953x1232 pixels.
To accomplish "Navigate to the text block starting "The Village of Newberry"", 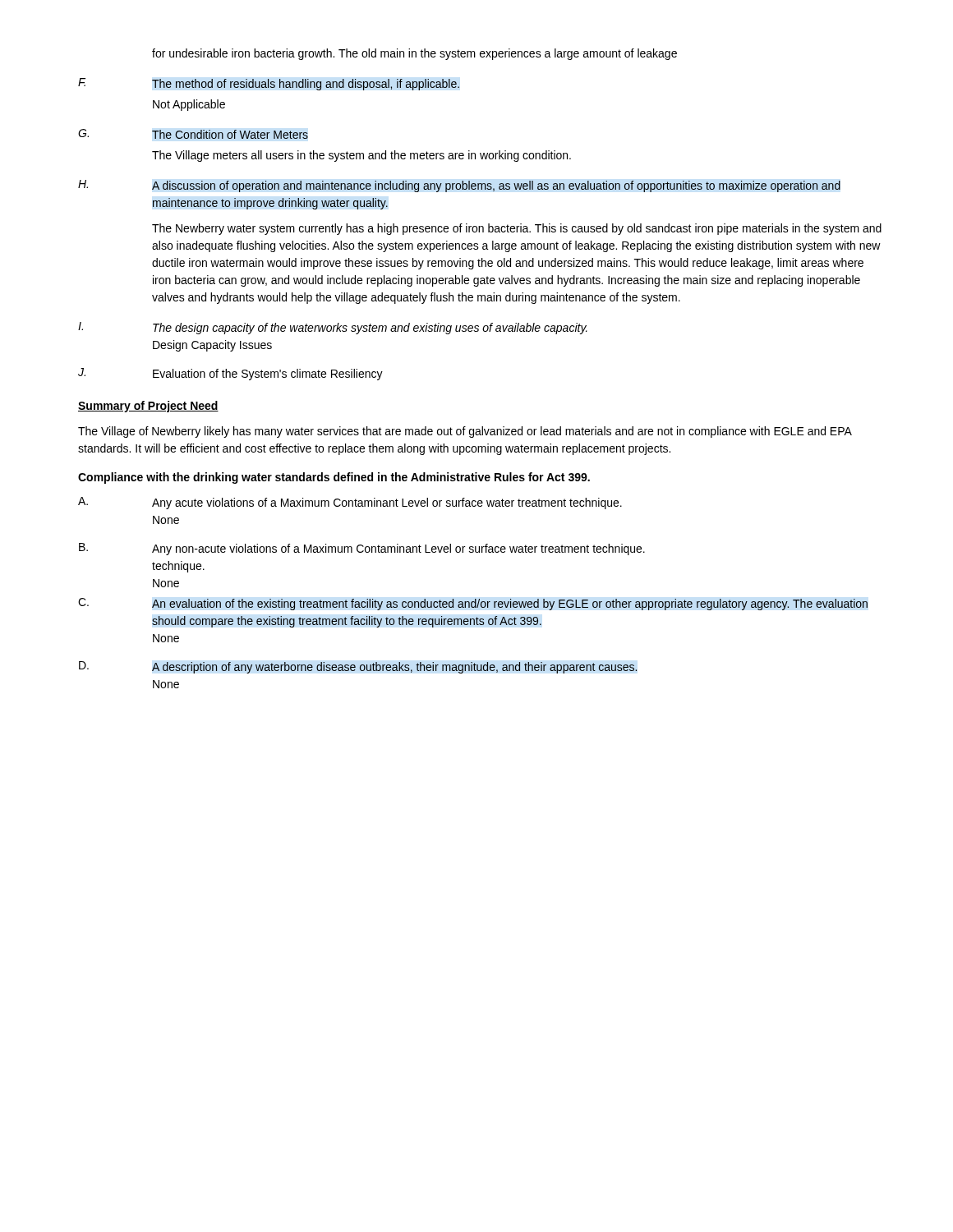I will pyautogui.click(x=465, y=440).
